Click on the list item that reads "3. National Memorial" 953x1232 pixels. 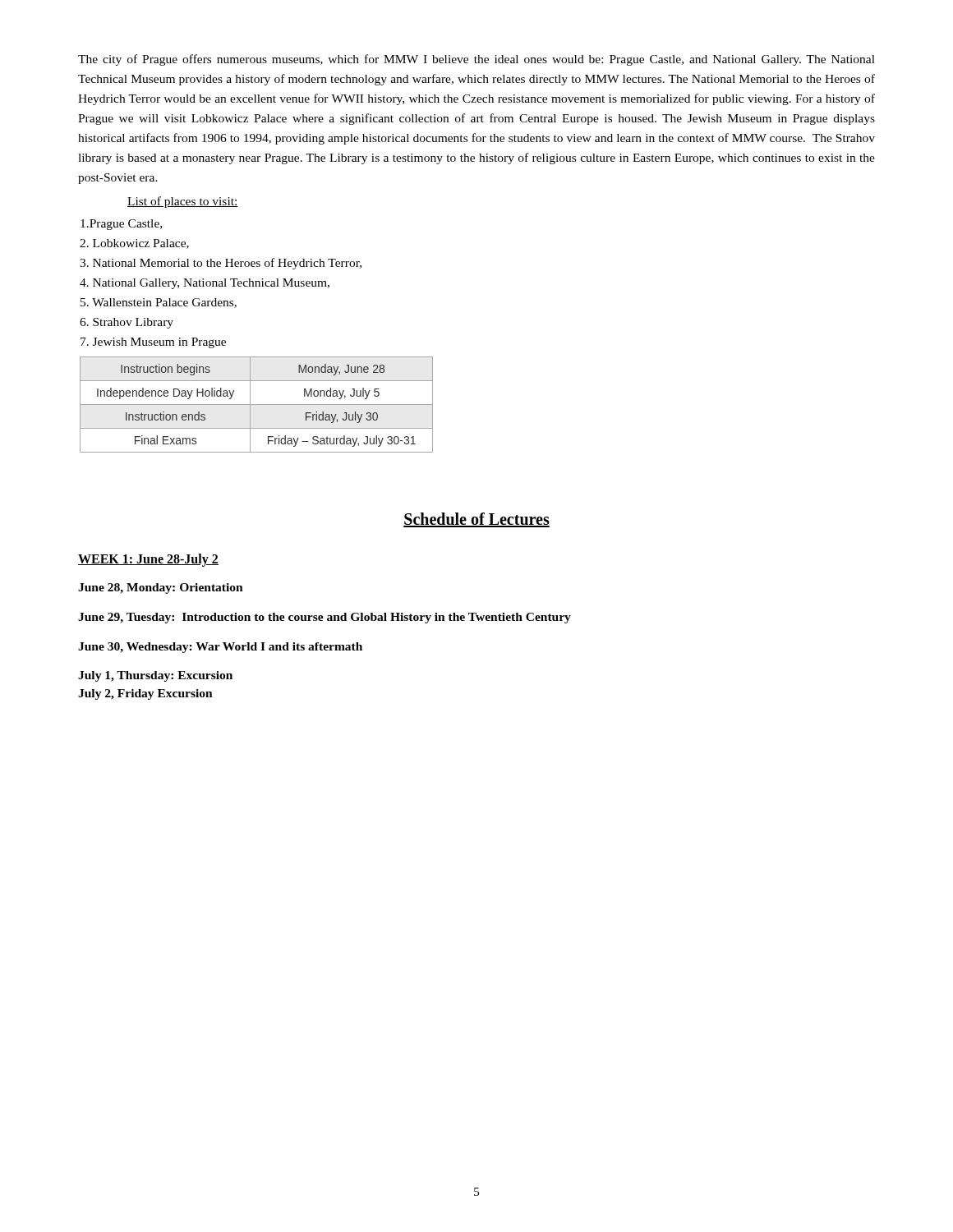221,263
